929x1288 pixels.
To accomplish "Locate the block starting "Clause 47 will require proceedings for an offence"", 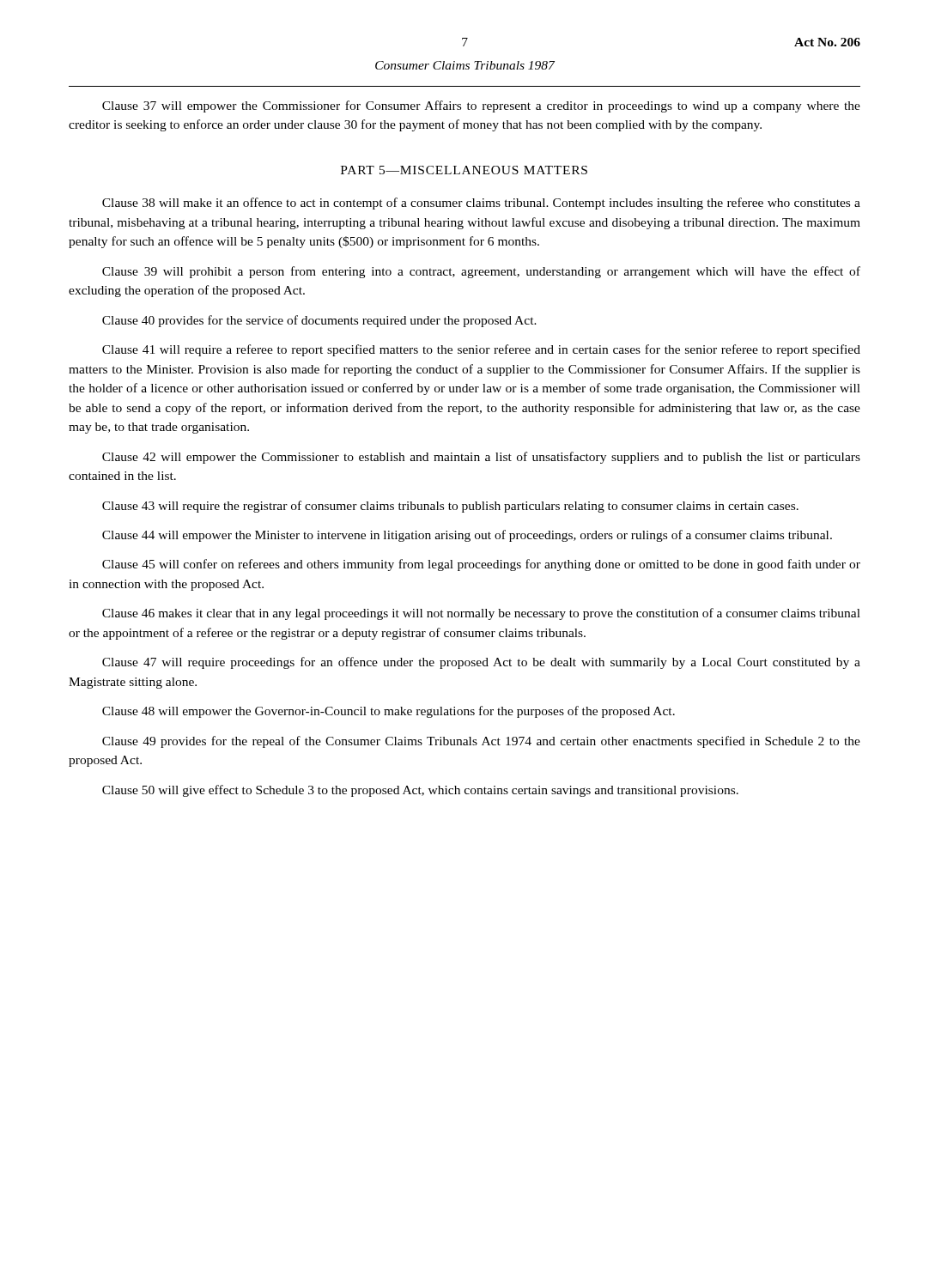I will tap(464, 671).
